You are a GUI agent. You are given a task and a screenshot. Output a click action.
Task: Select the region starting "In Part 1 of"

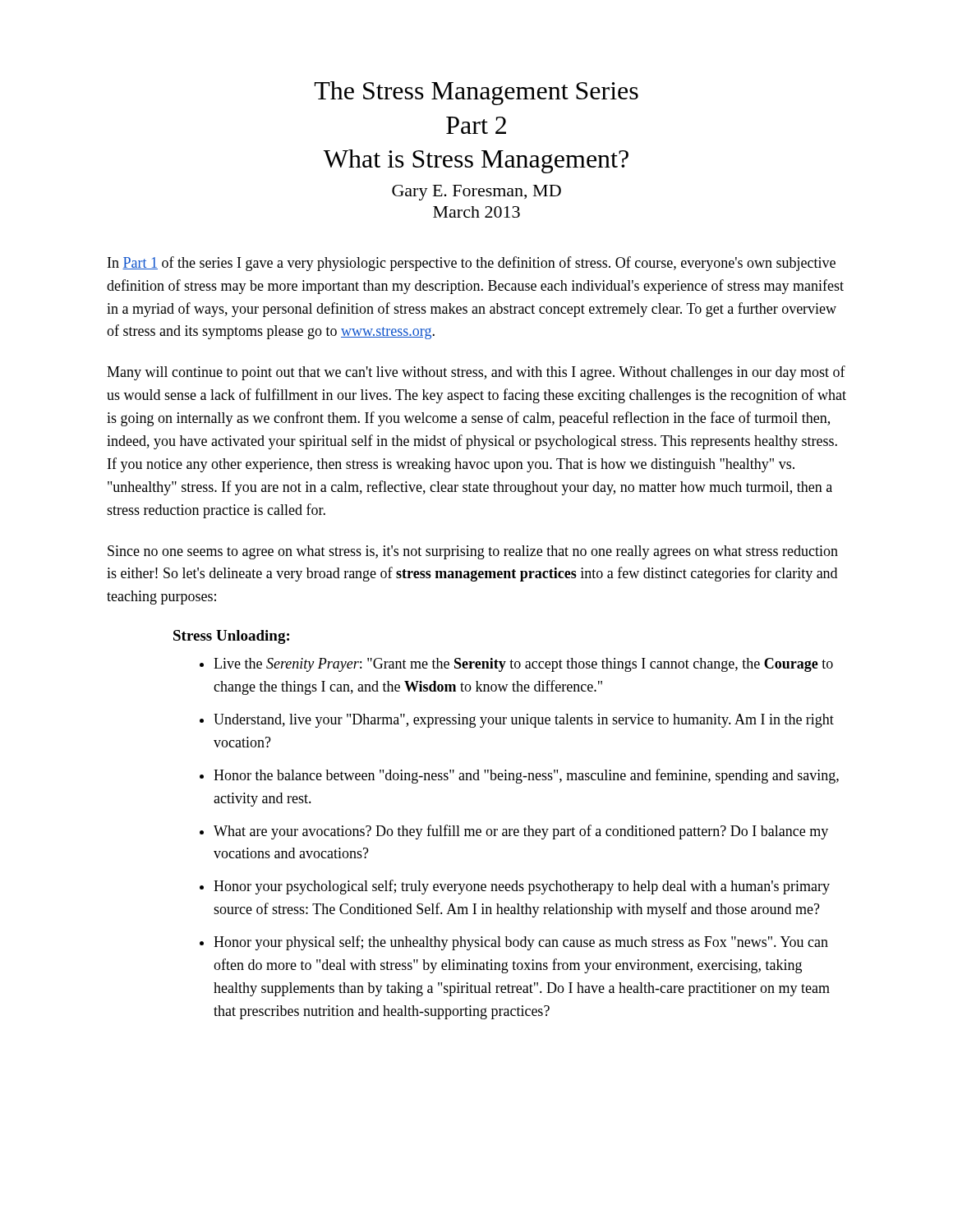[x=475, y=297]
